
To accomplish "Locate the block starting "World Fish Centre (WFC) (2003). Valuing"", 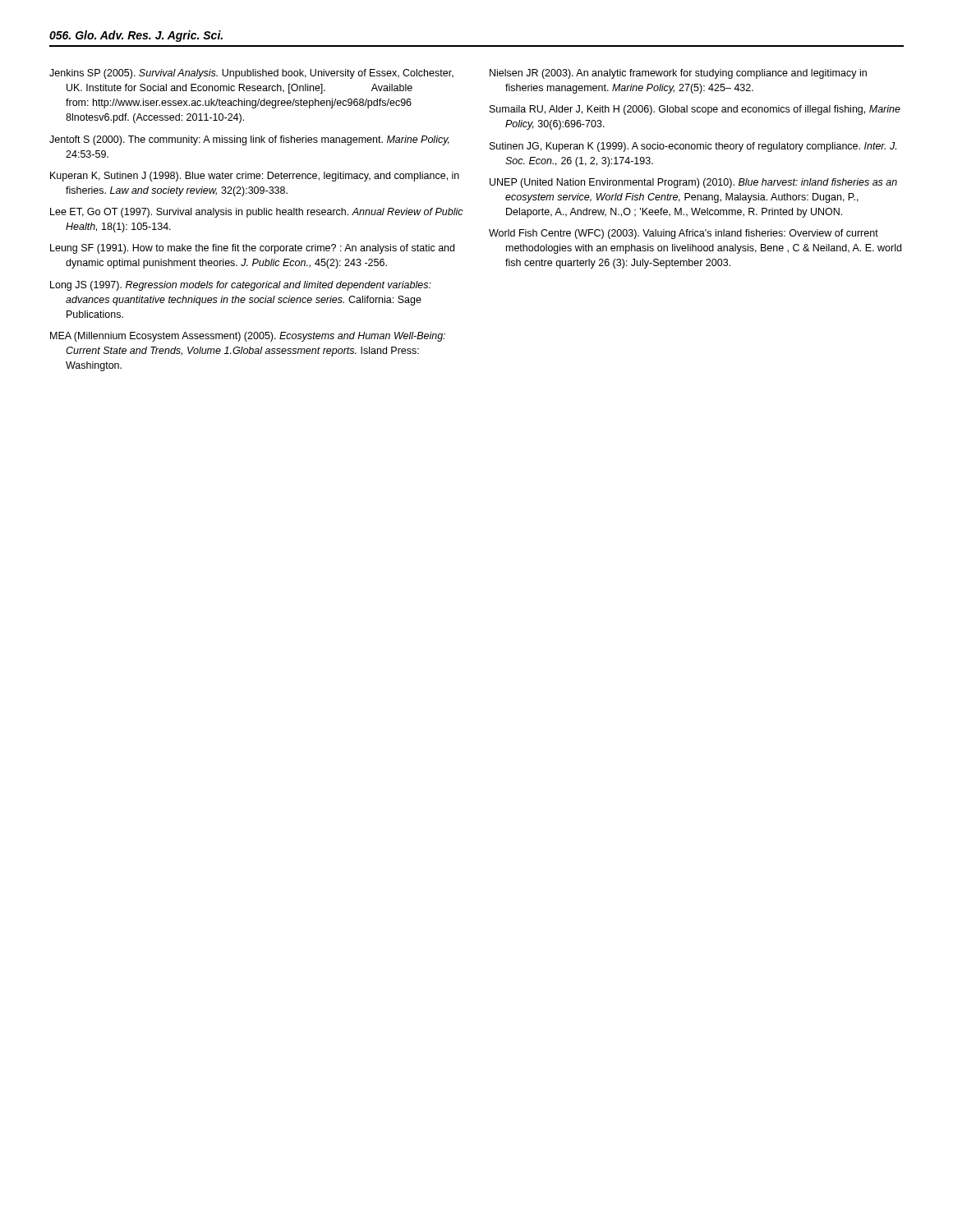I will (x=695, y=248).
